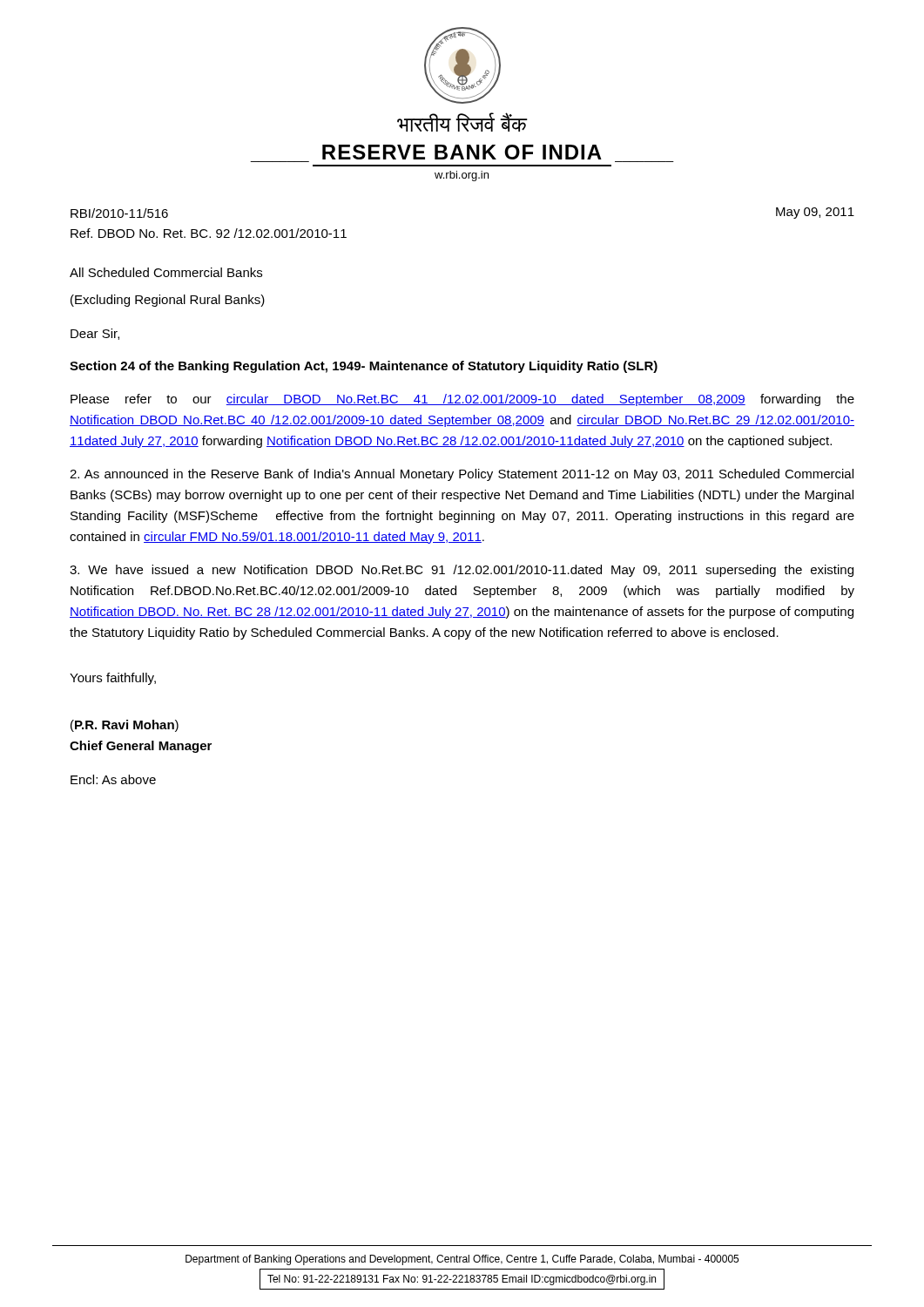Locate the logo
This screenshot has width=924, height=1307.
point(462,67)
